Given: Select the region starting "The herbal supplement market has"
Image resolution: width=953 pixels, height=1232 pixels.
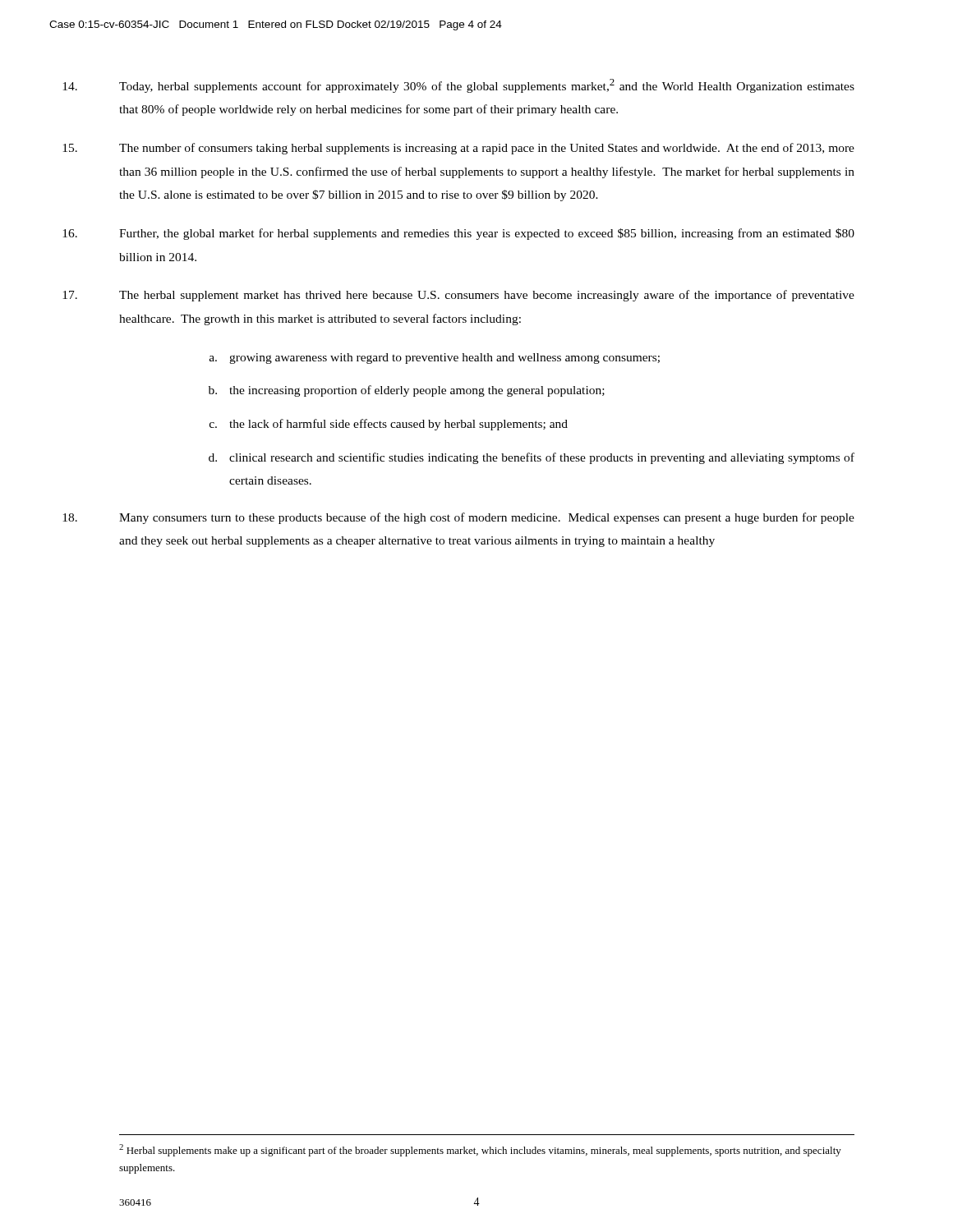Looking at the screenshot, I should pos(487,307).
